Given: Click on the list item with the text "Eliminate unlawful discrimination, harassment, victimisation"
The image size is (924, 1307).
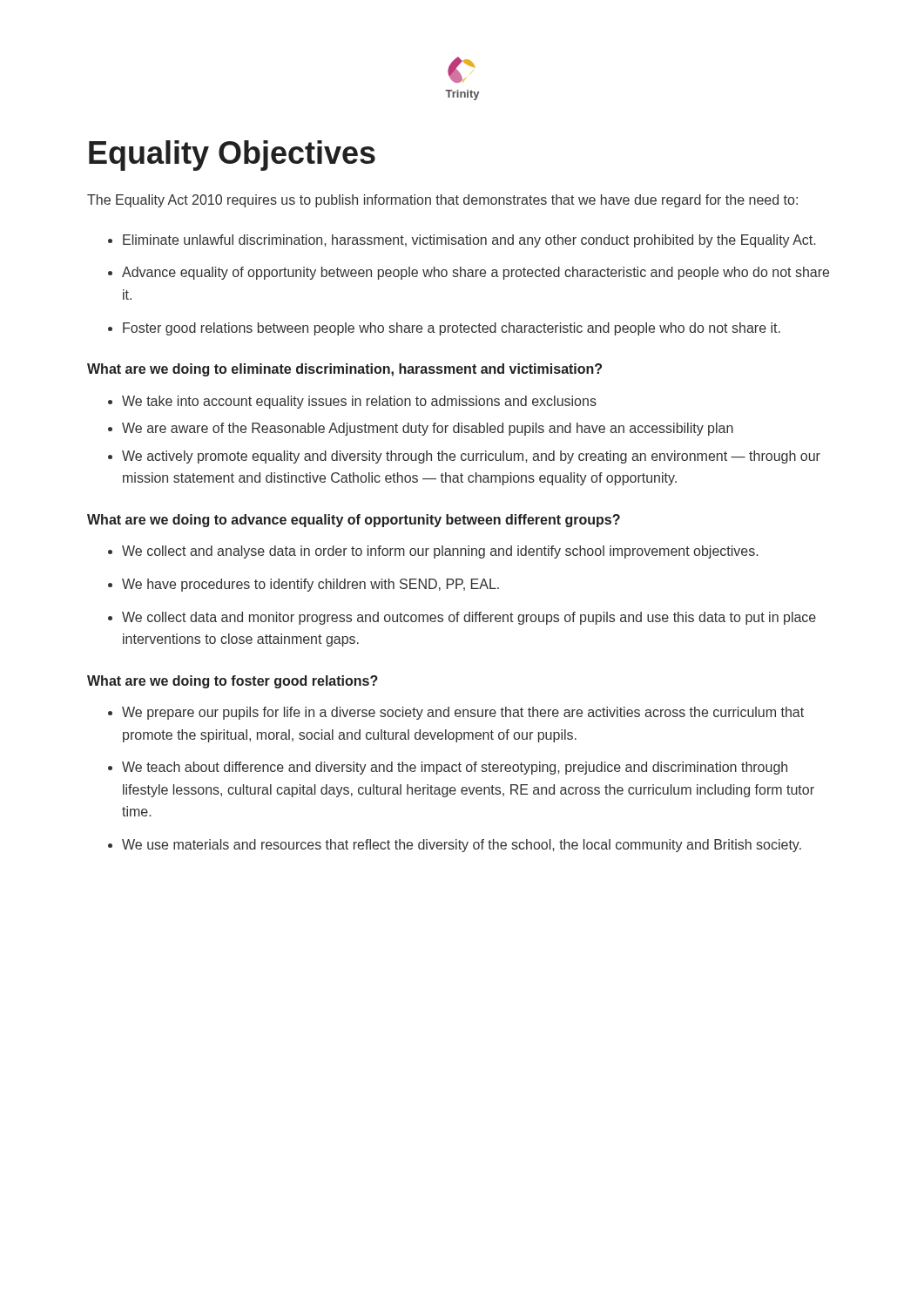Looking at the screenshot, I should click(x=469, y=240).
